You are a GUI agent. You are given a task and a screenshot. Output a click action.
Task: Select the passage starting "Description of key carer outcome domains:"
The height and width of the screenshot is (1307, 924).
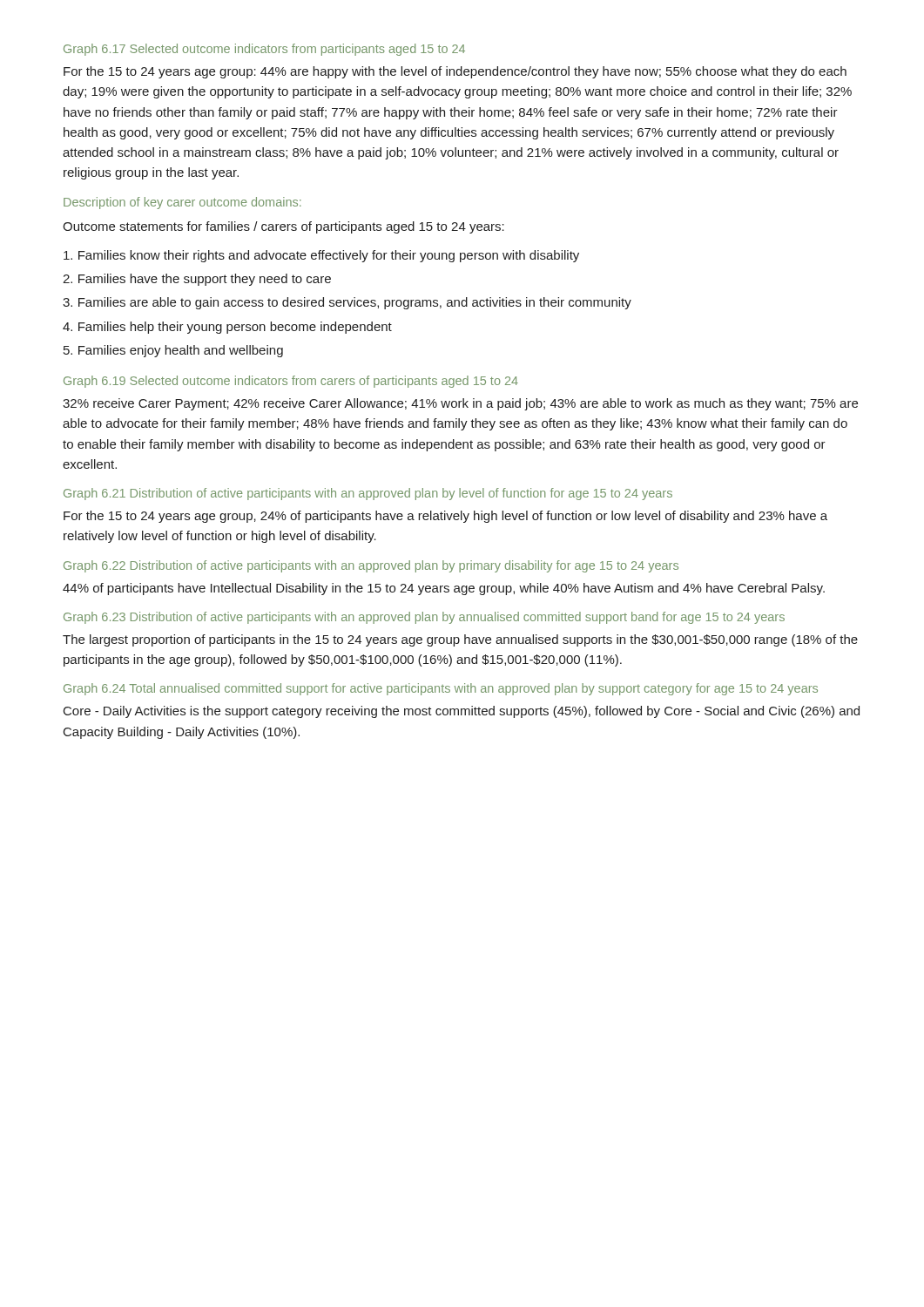[x=182, y=202]
